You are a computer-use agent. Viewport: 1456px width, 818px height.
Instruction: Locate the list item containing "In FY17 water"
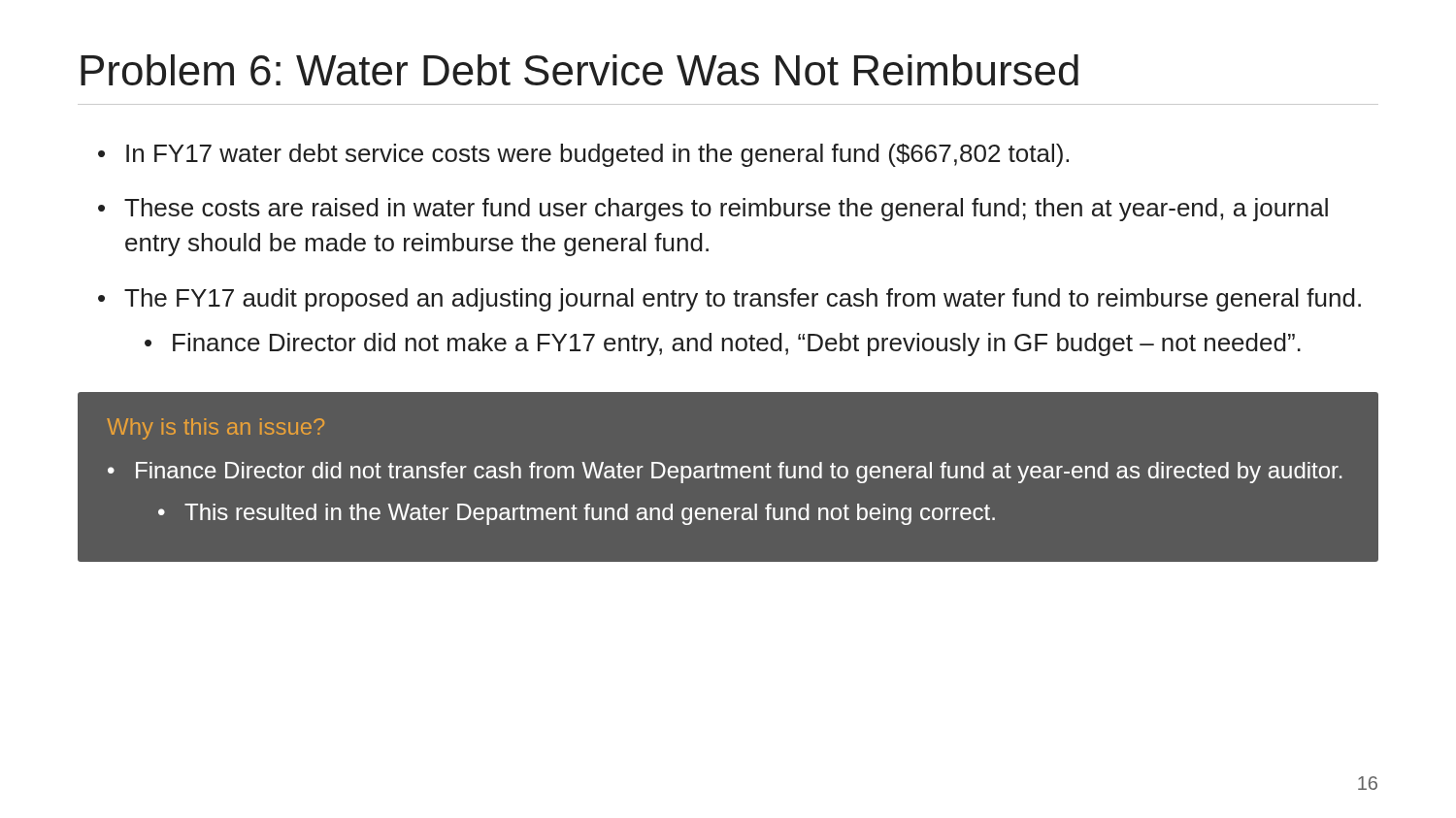pyautogui.click(x=598, y=153)
